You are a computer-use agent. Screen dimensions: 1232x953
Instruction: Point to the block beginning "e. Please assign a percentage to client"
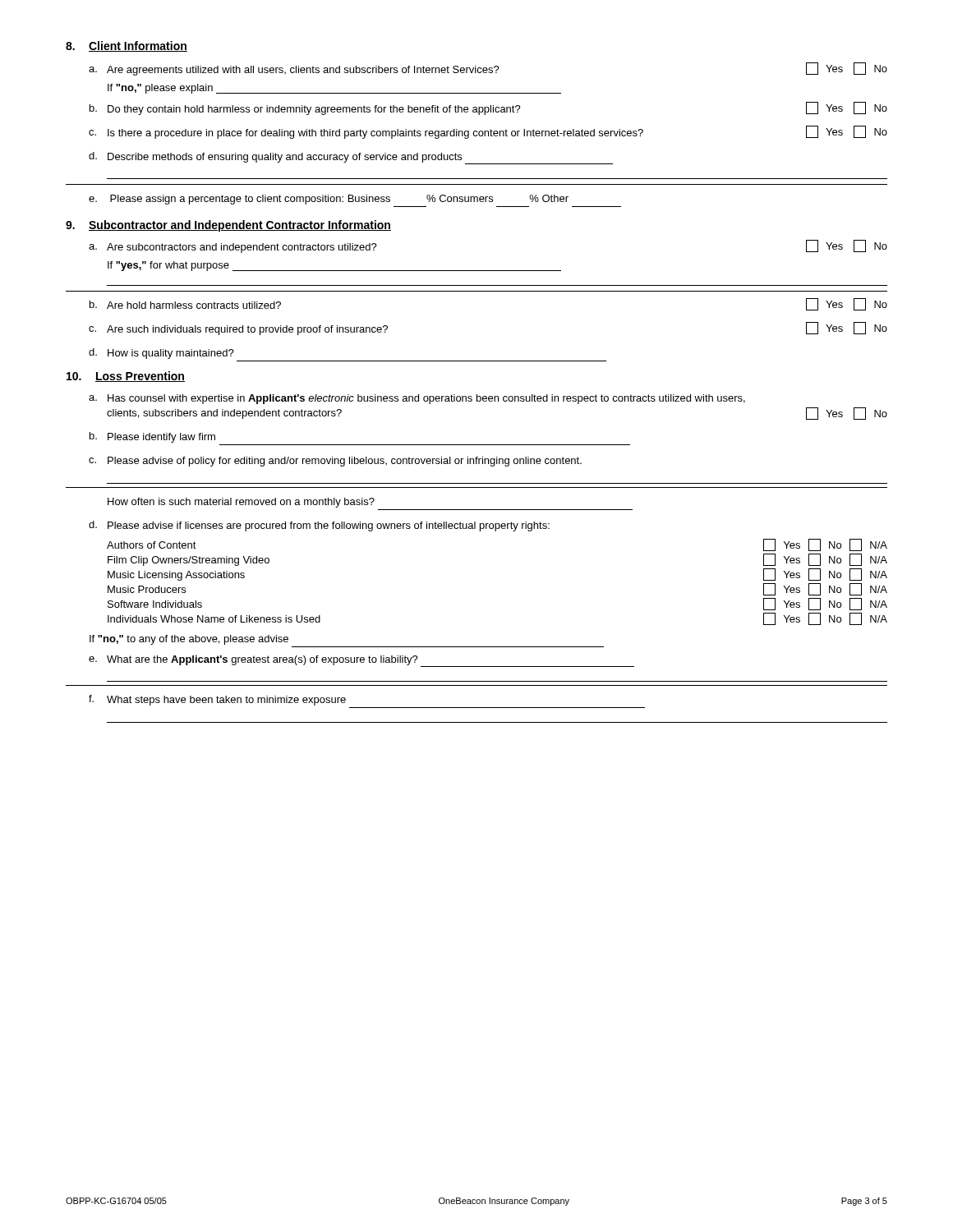355,199
